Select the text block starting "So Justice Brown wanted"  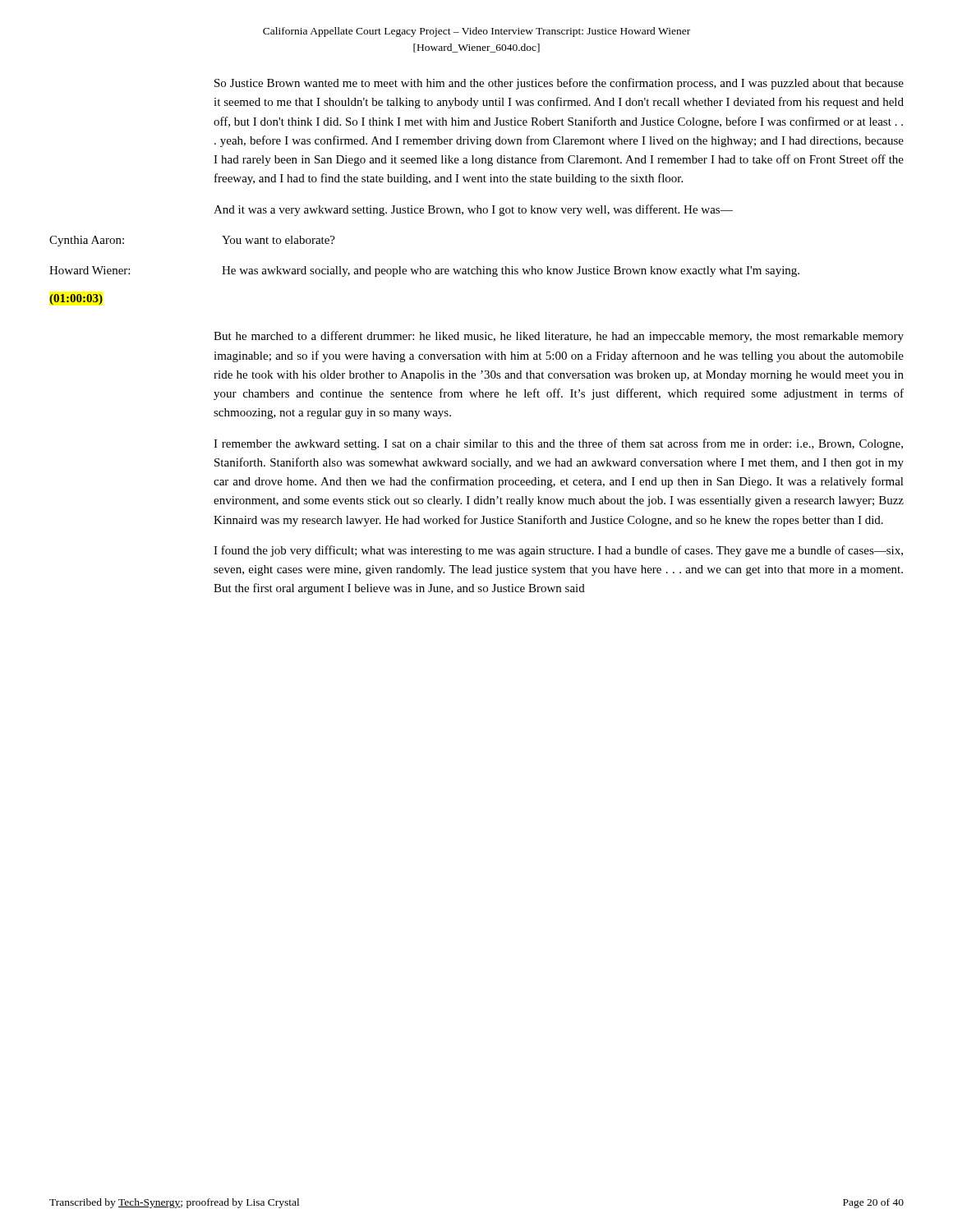click(x=559, y=131)
